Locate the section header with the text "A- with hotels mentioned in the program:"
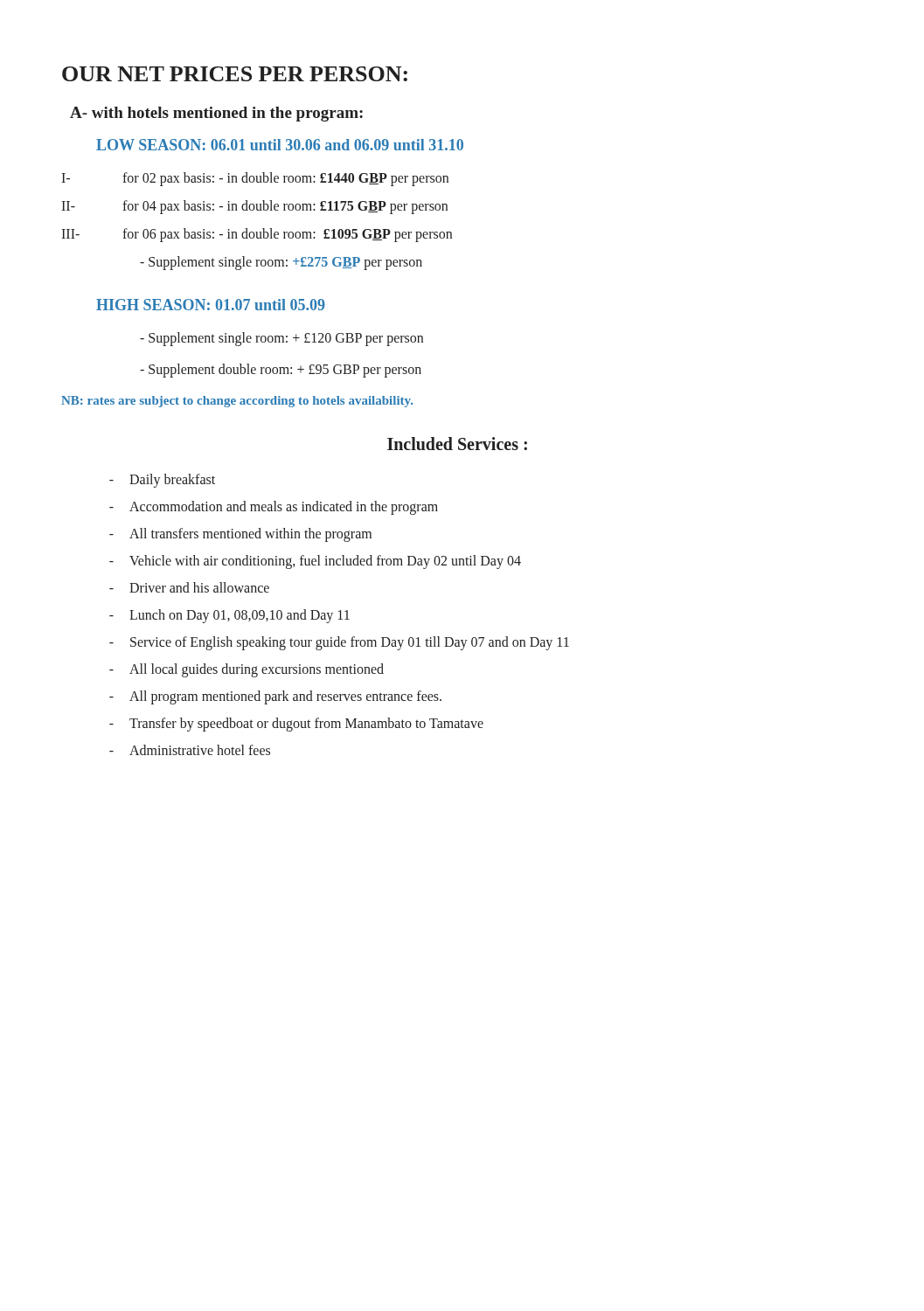This screenshot has height=1311, width=924. tap(217, 112)
